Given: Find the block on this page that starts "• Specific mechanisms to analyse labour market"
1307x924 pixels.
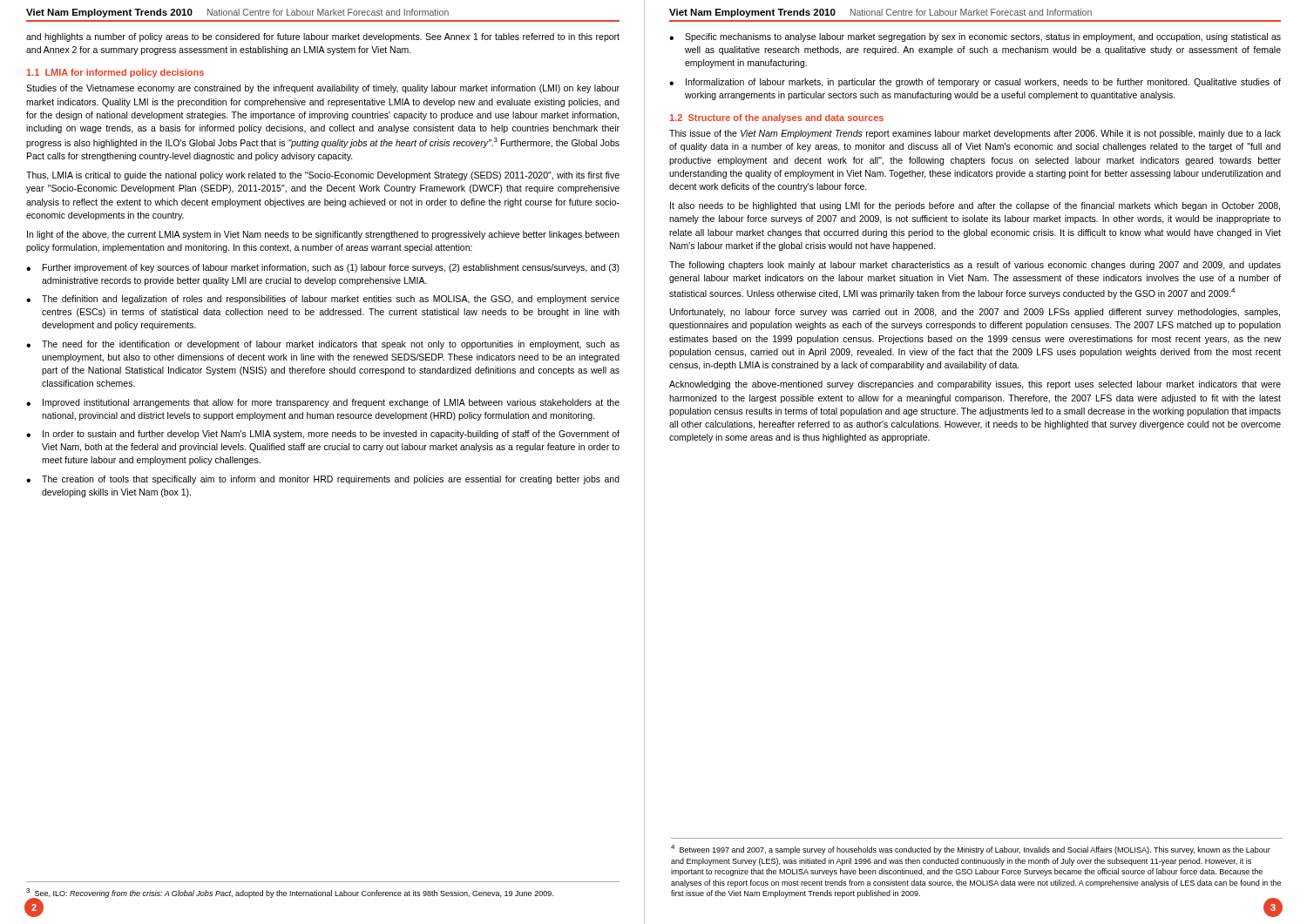Looking at the screenshot, I should coord(975,50).
